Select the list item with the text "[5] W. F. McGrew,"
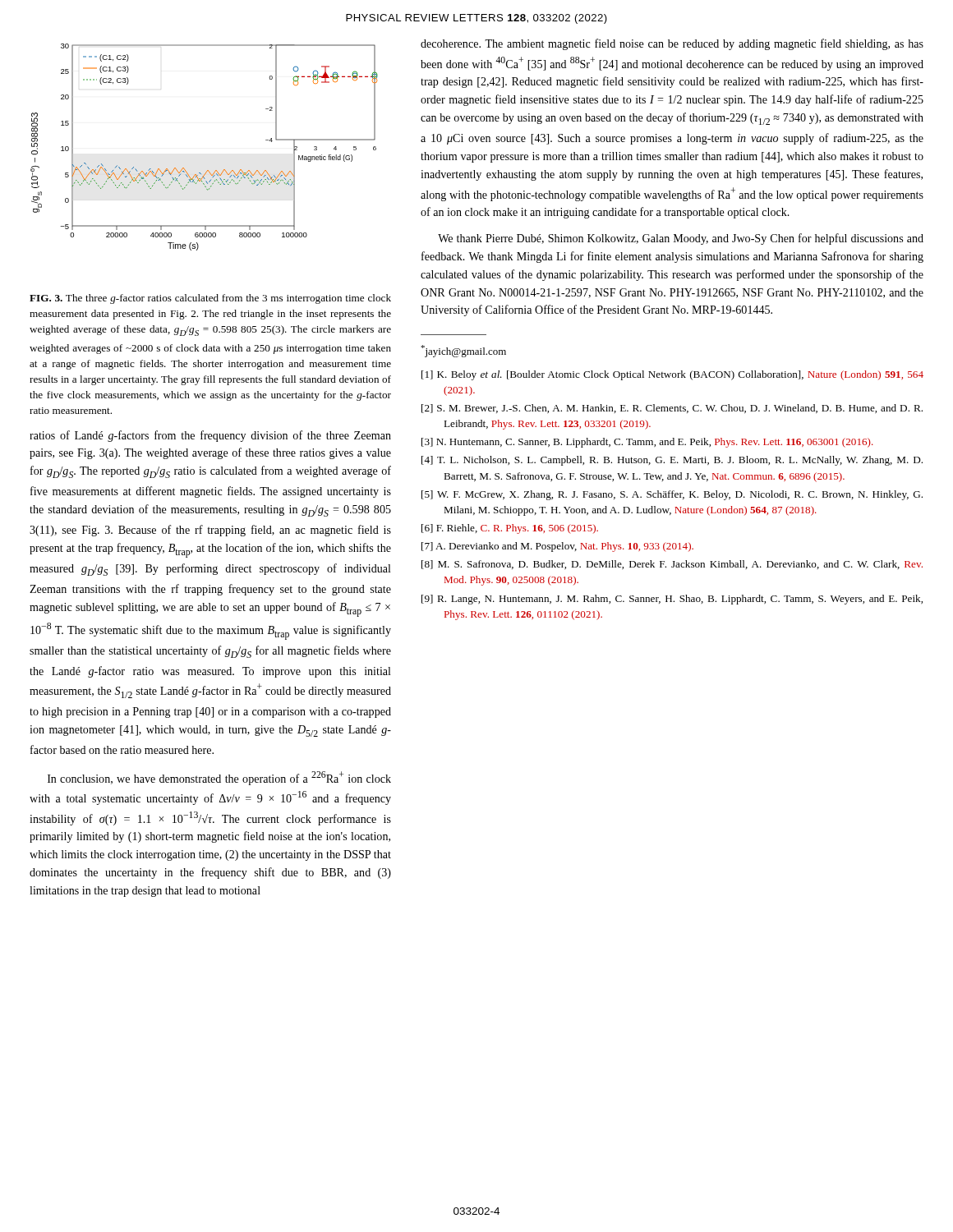Screen dimensions: 1232x953 tap(672, 502)
